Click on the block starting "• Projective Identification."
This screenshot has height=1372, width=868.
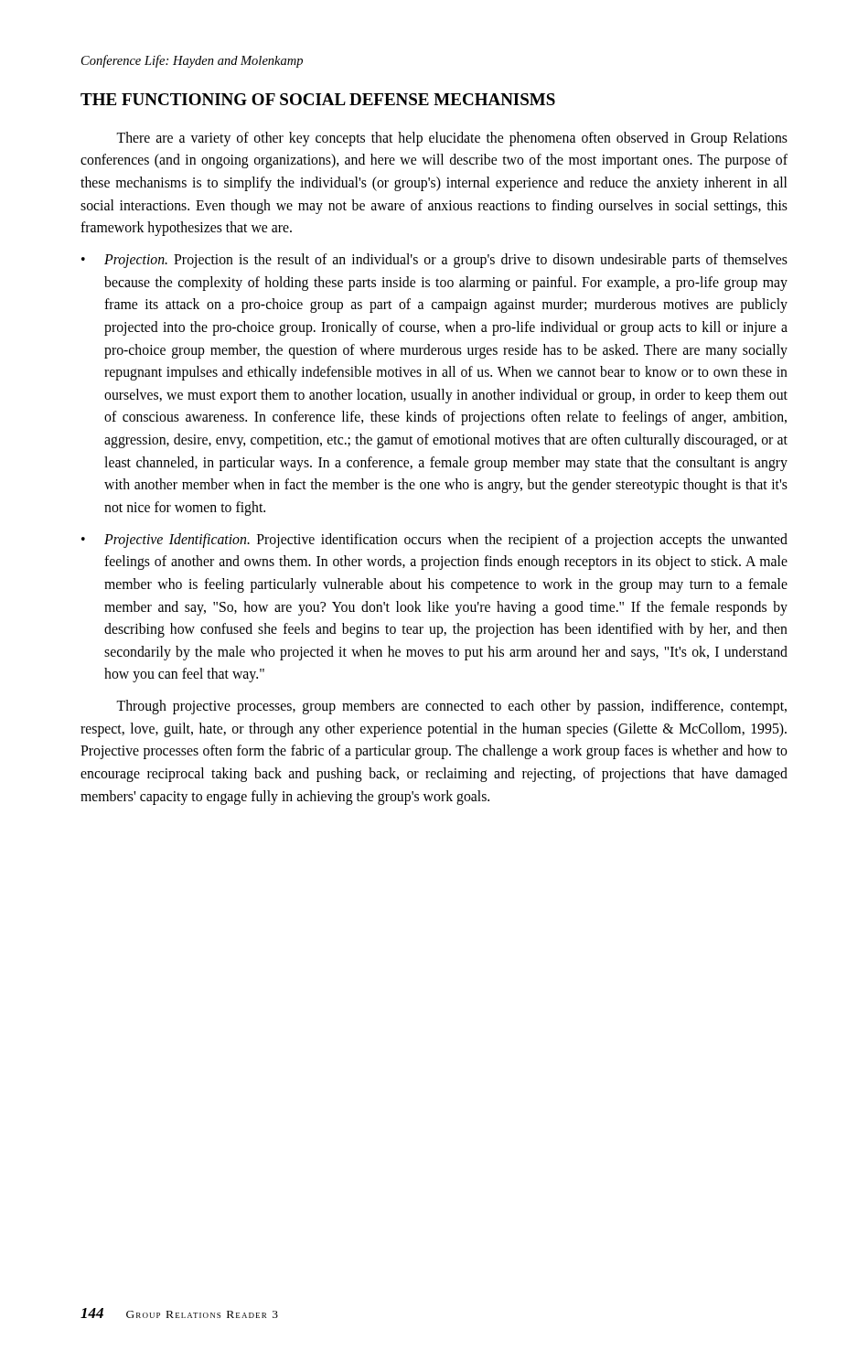434,607
